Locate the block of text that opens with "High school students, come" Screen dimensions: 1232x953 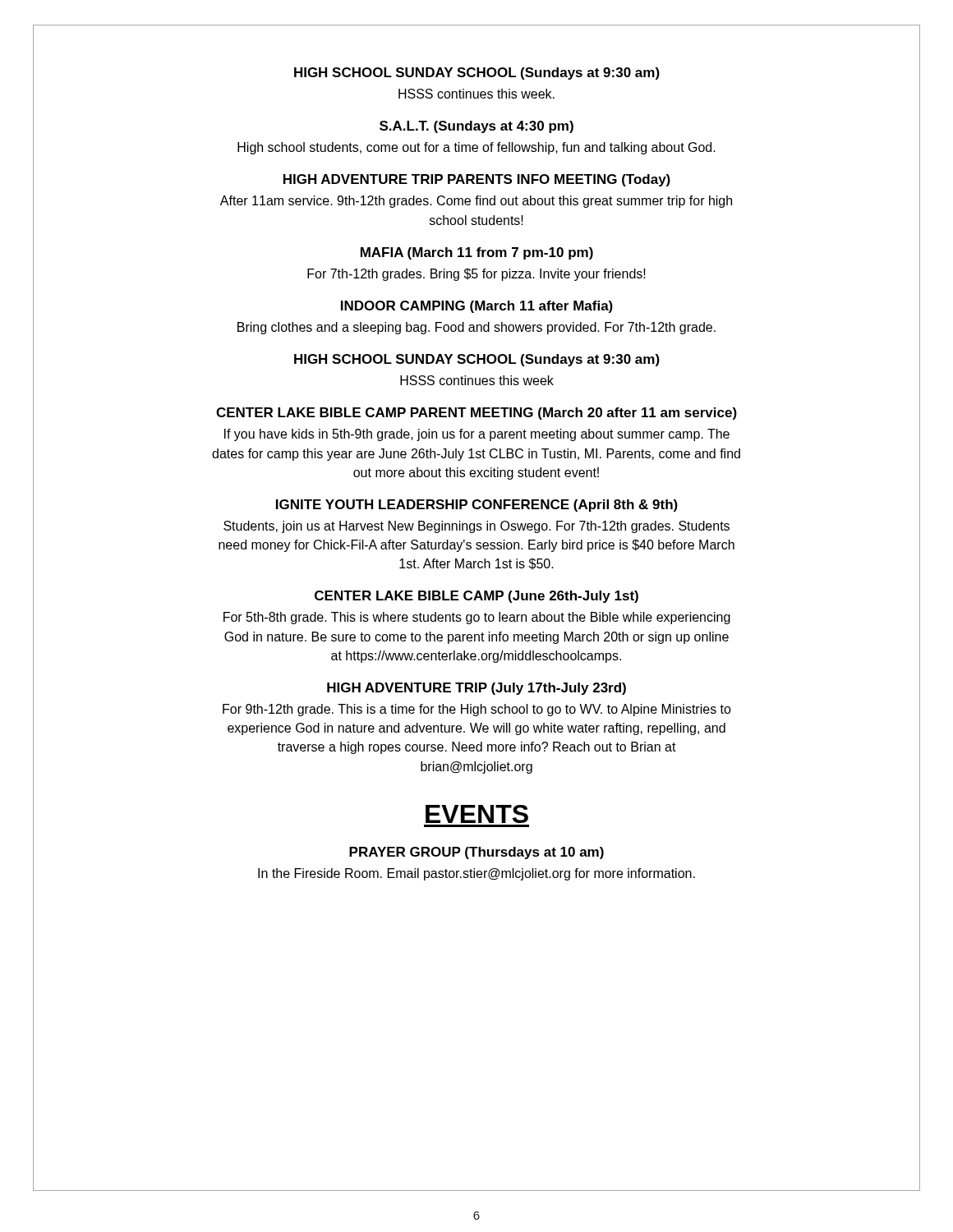[476, 148]
